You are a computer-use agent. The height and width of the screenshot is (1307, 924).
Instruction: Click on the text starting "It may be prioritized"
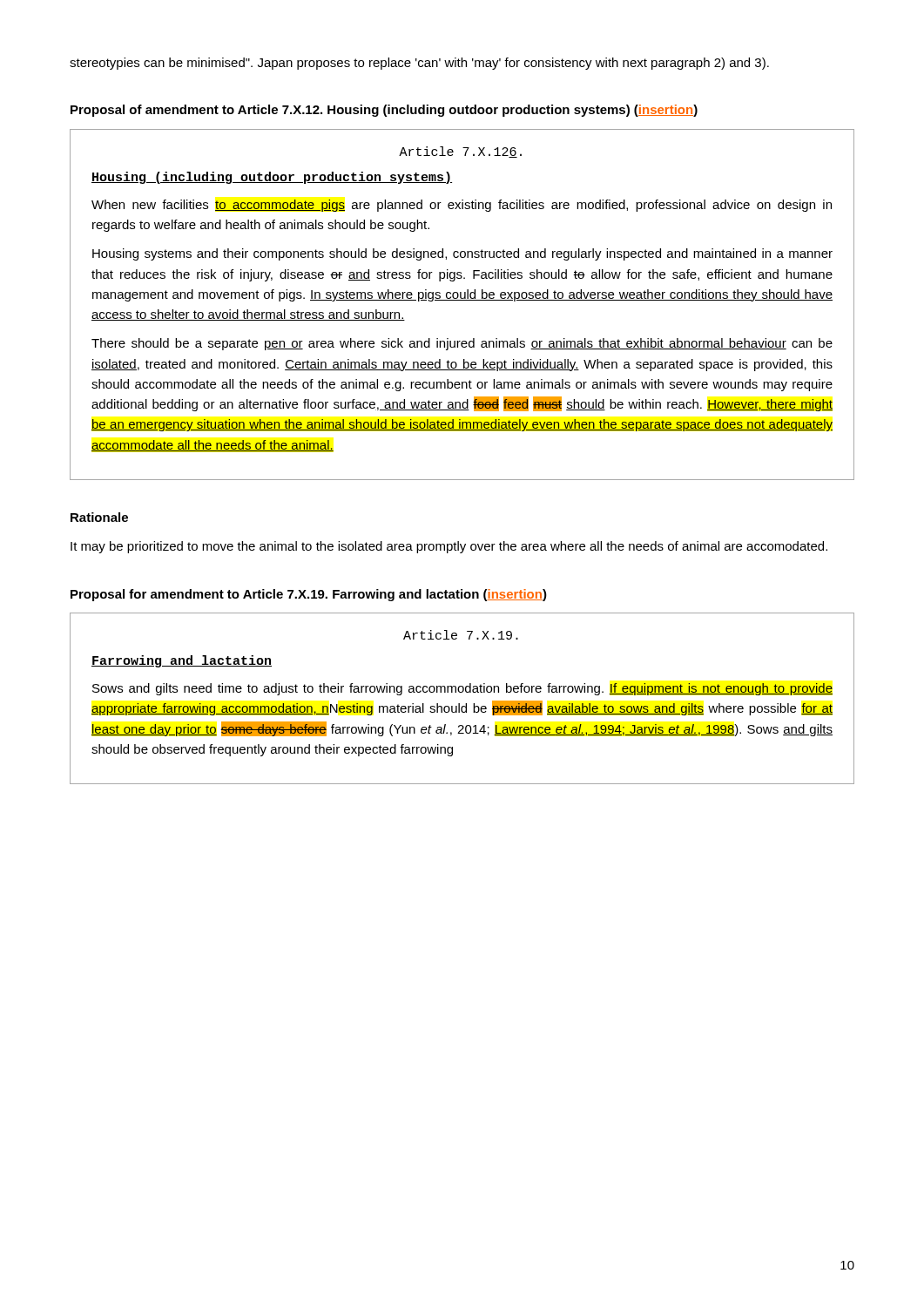click(x=449, y=546)
